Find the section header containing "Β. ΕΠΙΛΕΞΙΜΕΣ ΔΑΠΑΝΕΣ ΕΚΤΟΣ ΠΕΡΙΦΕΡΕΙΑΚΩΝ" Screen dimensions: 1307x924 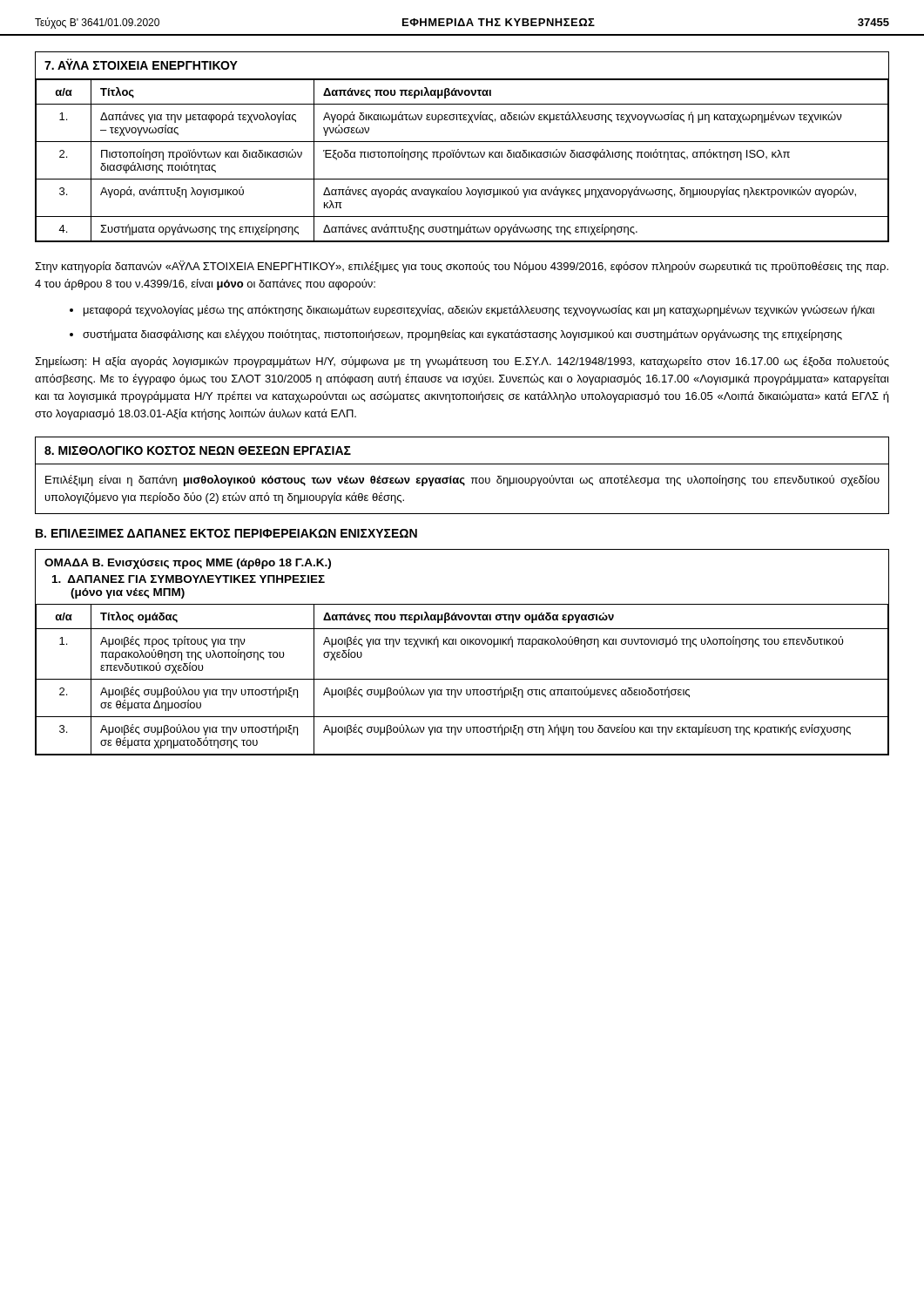click(226, 534)
